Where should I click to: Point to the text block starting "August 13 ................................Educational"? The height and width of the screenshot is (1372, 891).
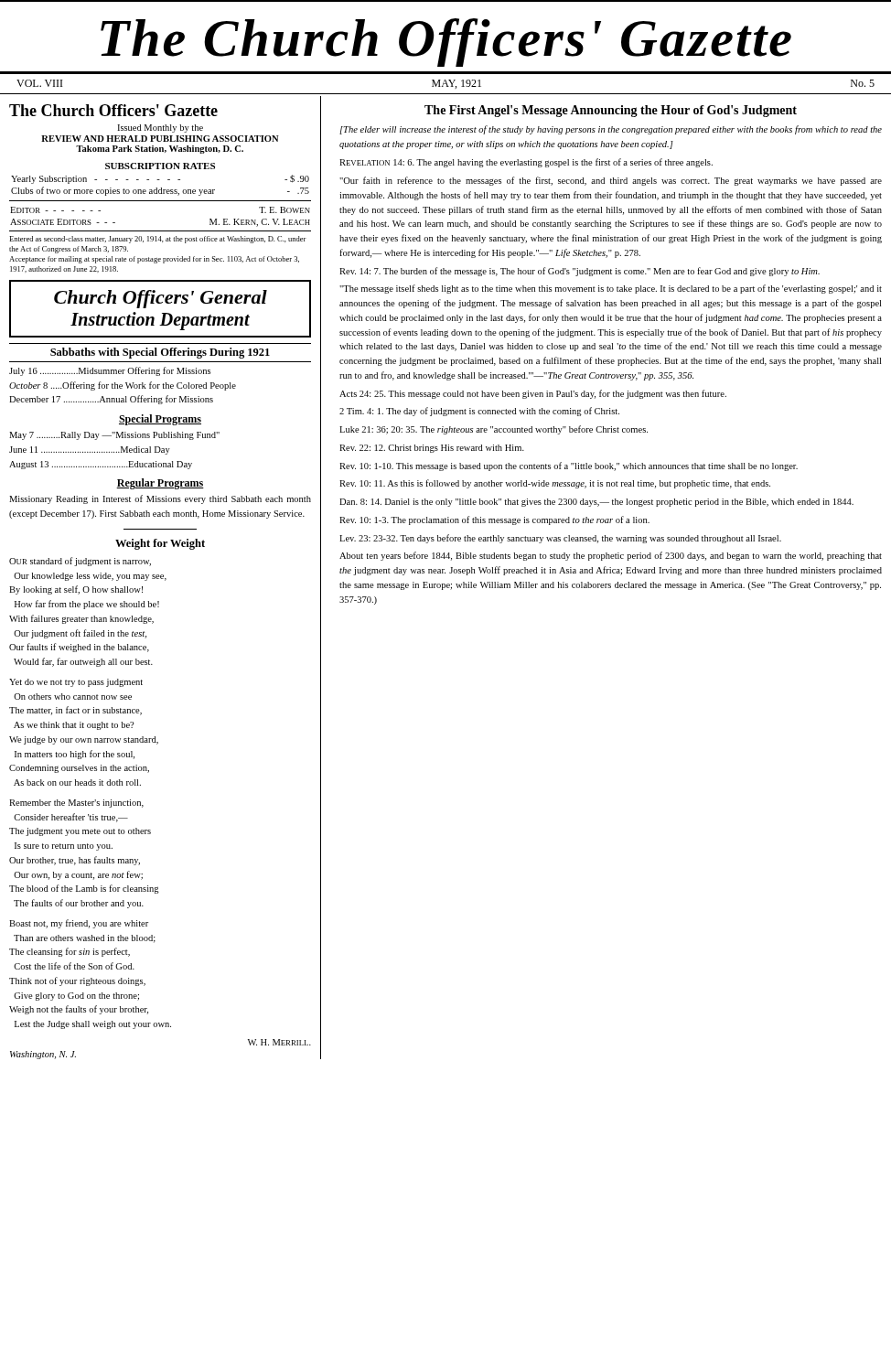(x=101, y=464)
